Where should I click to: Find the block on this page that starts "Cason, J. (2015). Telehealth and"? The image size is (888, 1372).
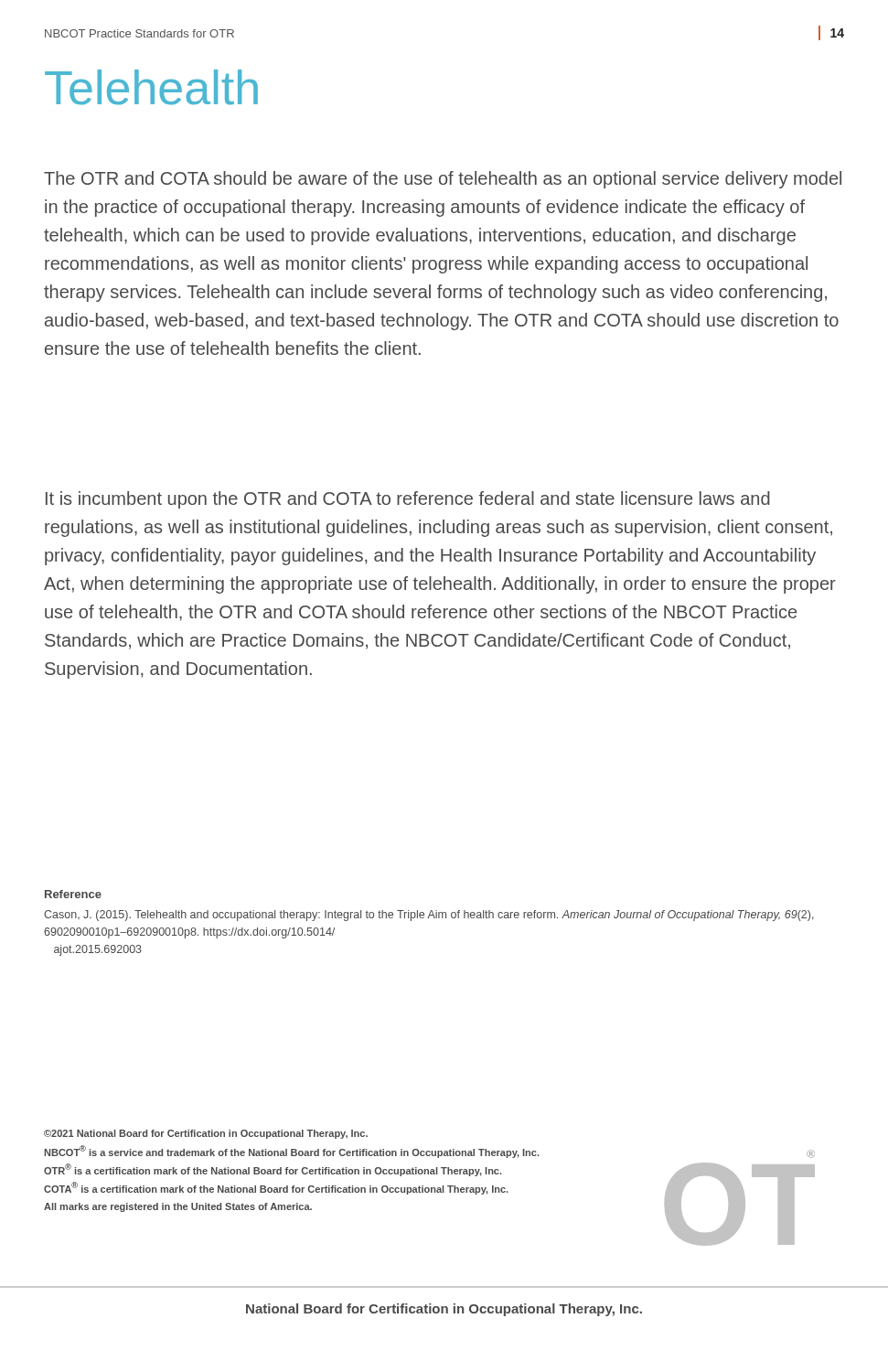click(x=429, y=916)
